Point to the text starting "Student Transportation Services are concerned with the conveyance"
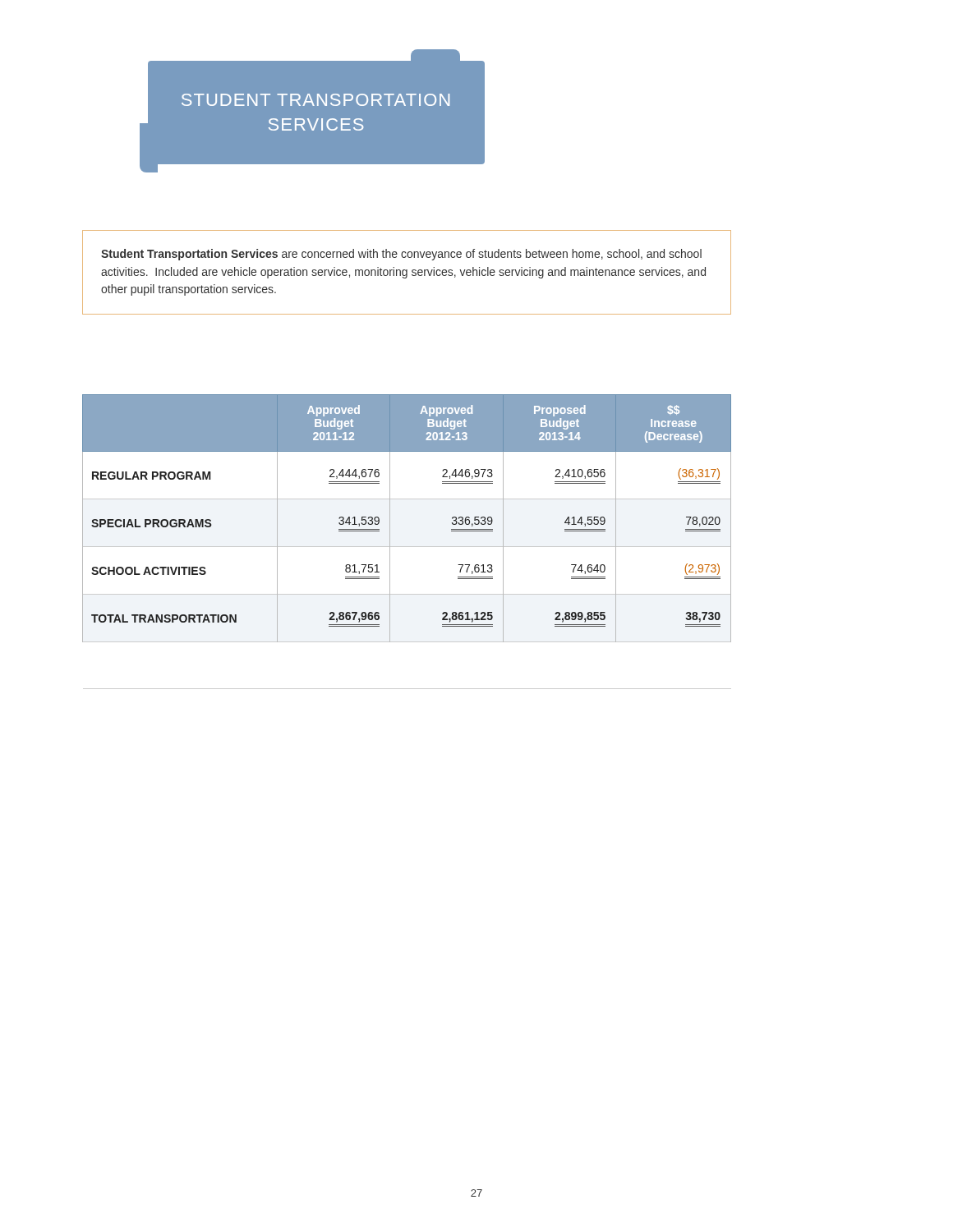Image resolution: width=953 pixels, height=1232 pixels. pos(404,272)
